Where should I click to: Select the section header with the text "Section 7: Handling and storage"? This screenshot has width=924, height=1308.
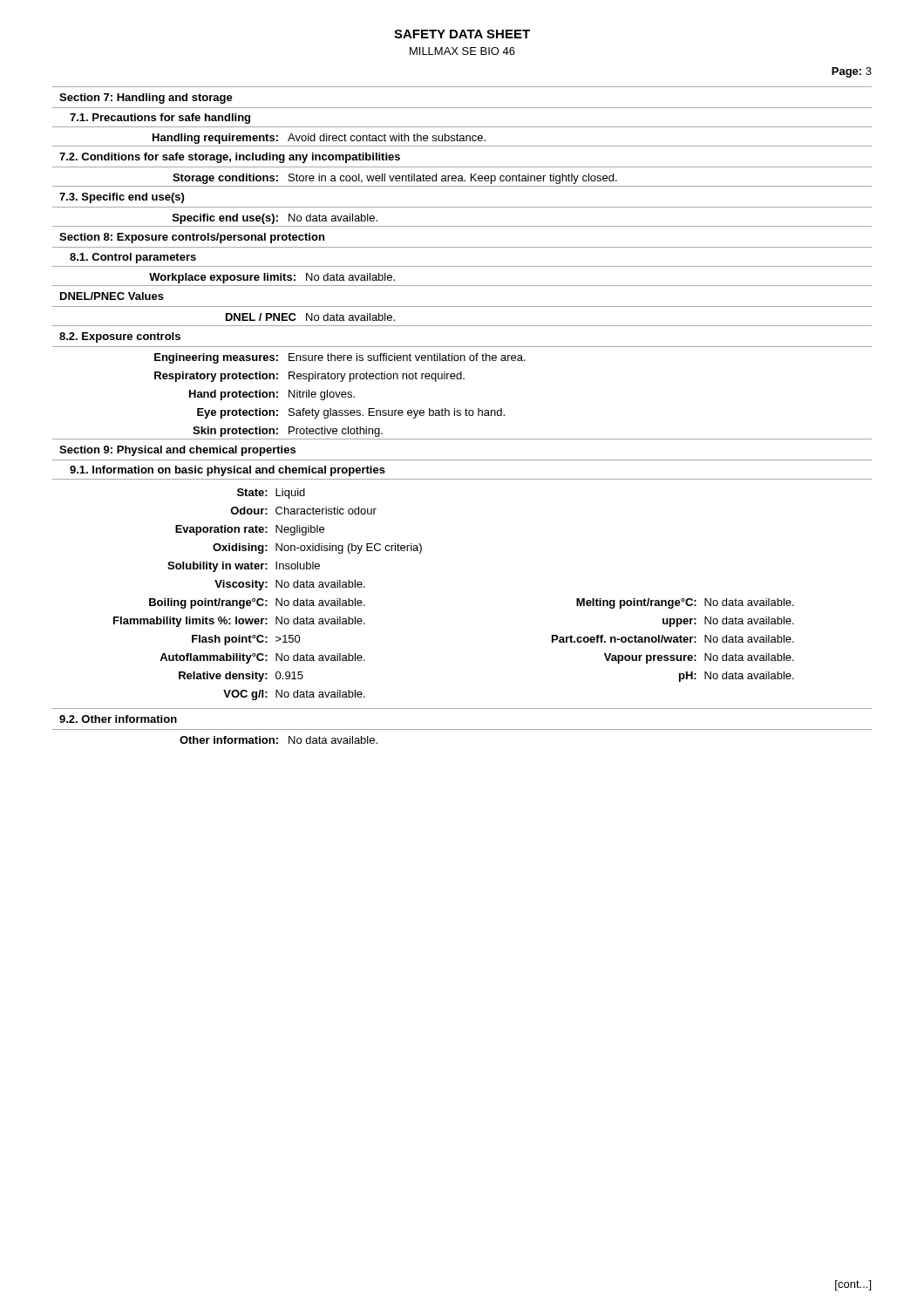(x=146, y=97)
